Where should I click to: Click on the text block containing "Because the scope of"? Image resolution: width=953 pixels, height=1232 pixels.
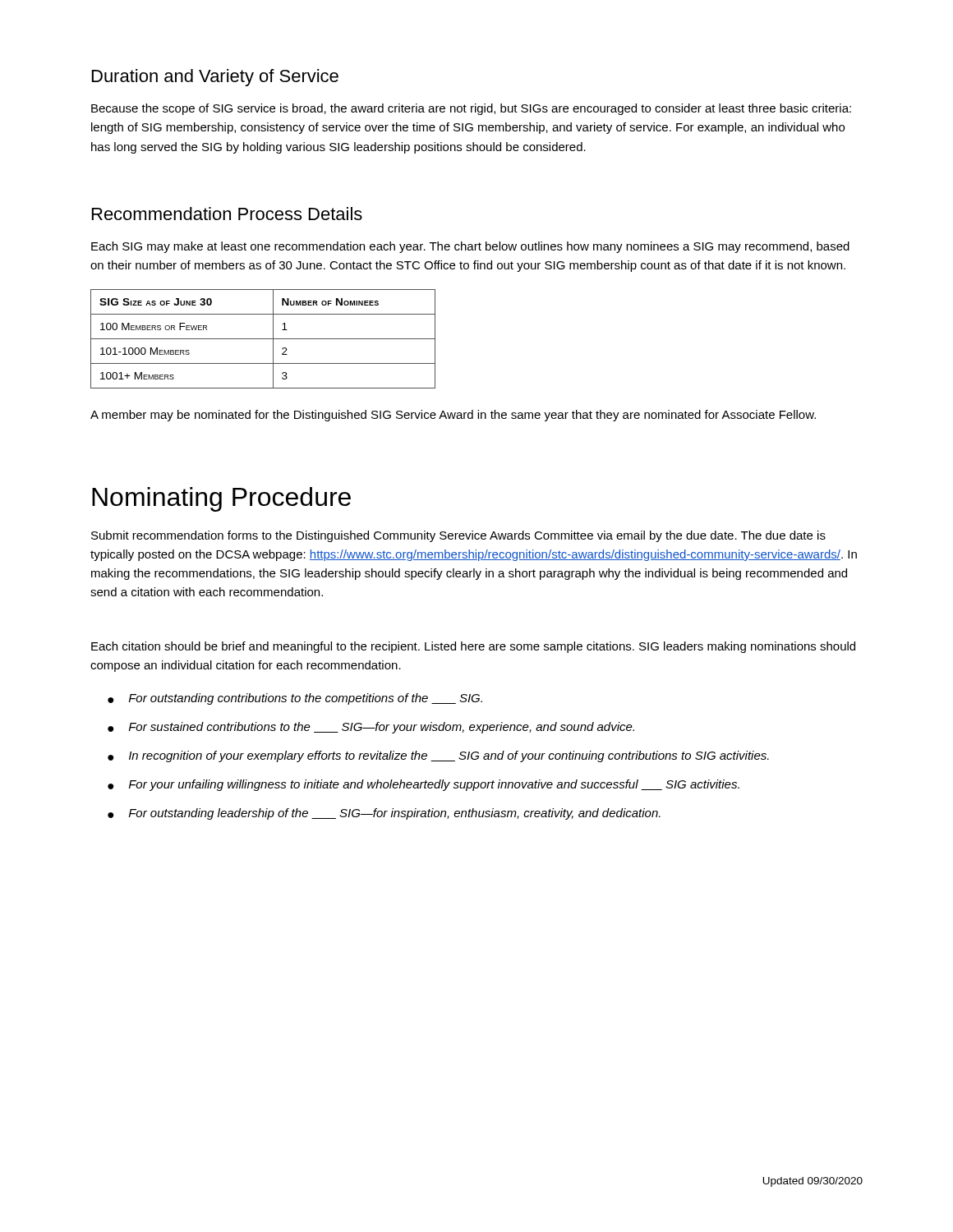click(476, 127)
